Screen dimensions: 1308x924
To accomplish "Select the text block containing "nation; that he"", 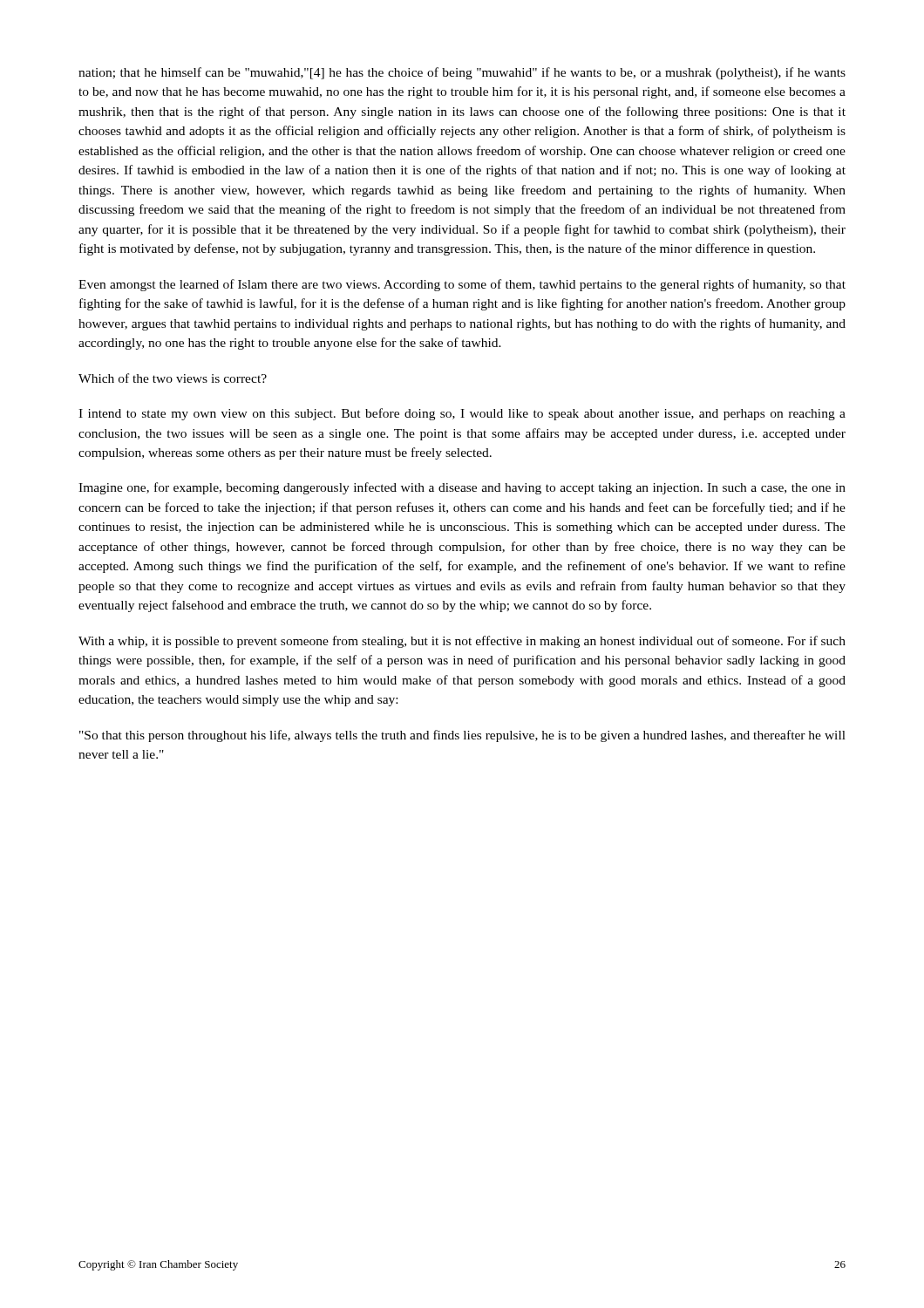I will (462, 160).
